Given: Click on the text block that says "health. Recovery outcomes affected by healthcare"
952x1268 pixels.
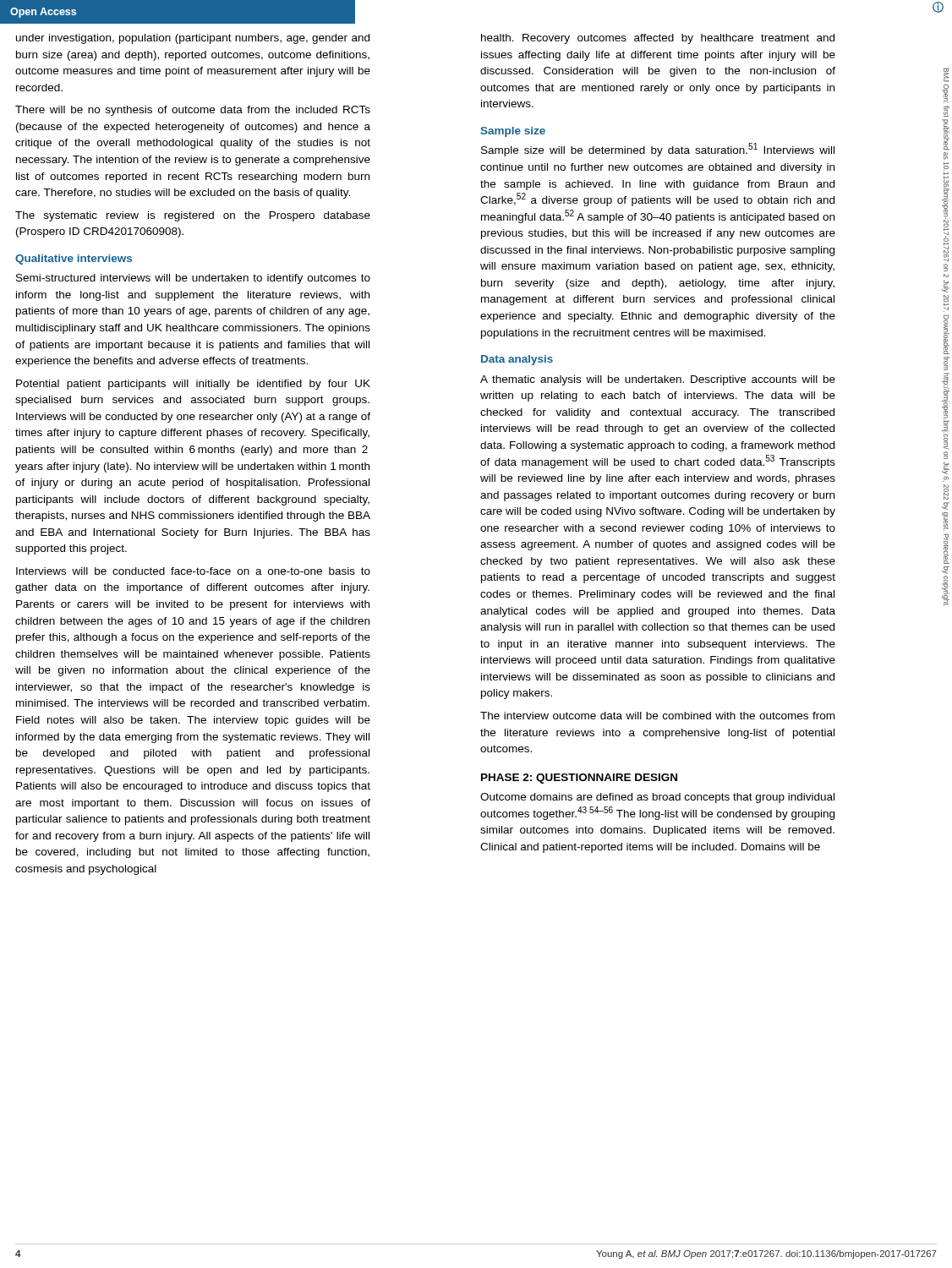Looking at the screenshot, I should (658, 71).
